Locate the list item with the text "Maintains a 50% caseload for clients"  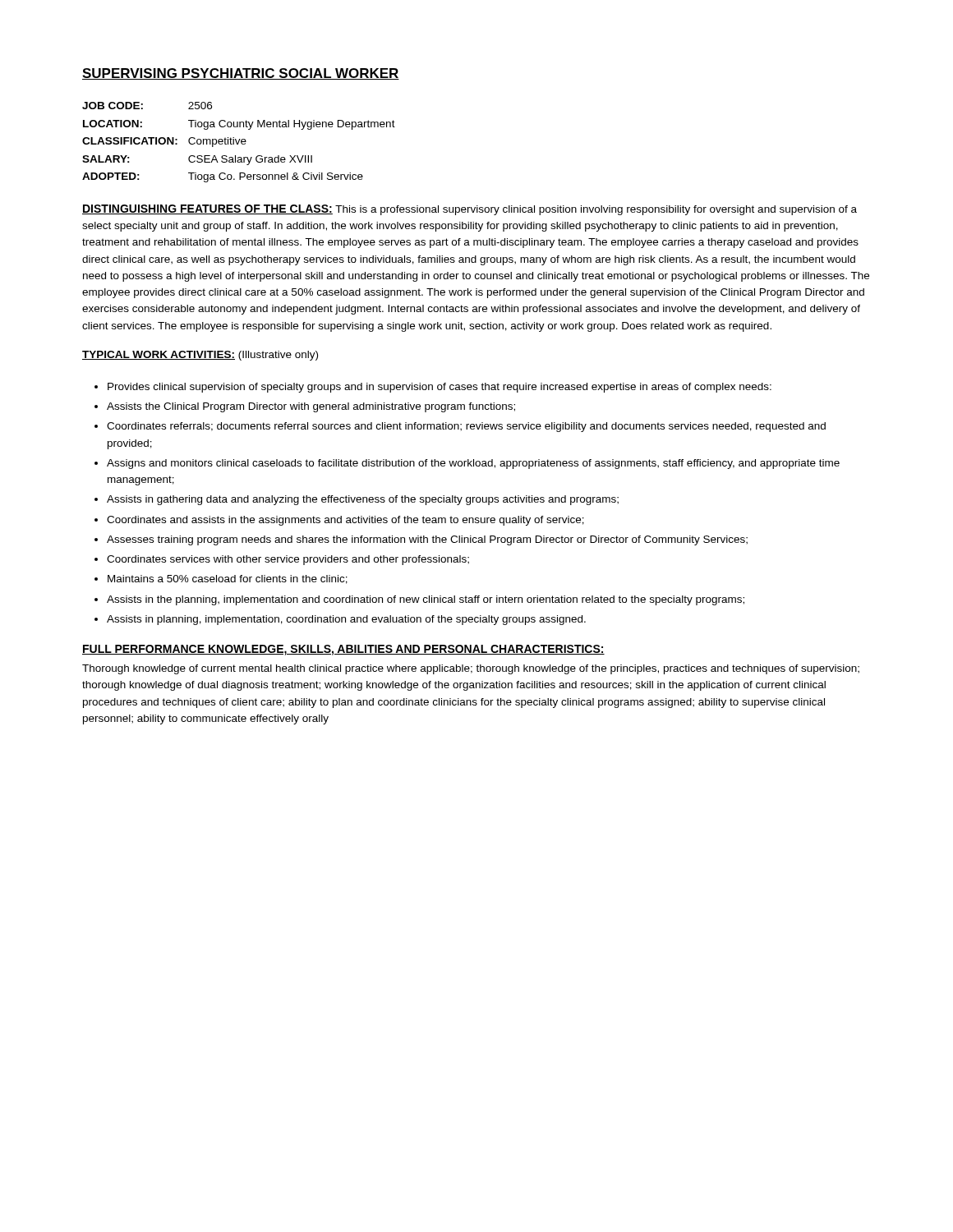[x=227, y=579]
